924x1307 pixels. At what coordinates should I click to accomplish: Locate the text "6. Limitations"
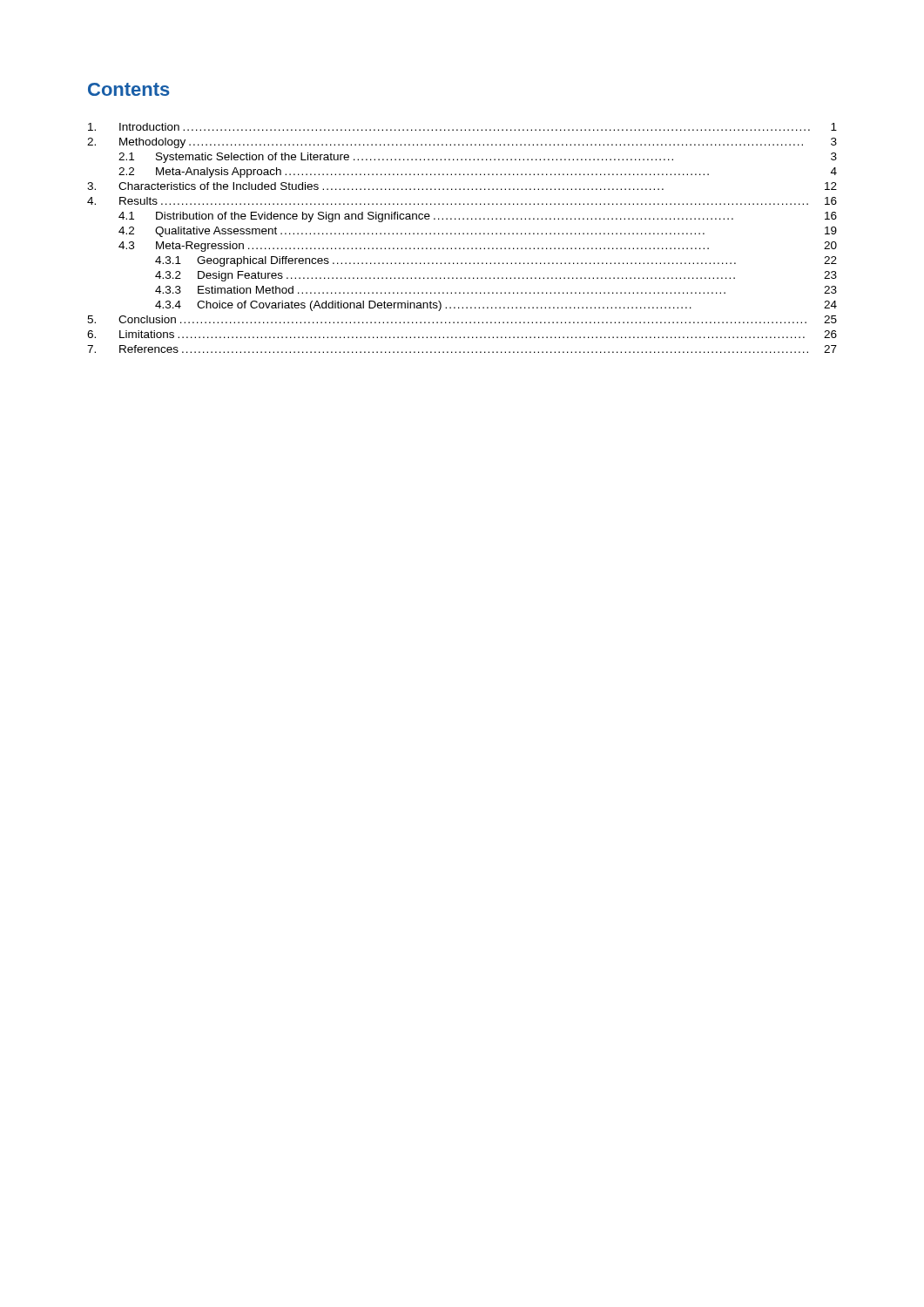pos(462,334)
